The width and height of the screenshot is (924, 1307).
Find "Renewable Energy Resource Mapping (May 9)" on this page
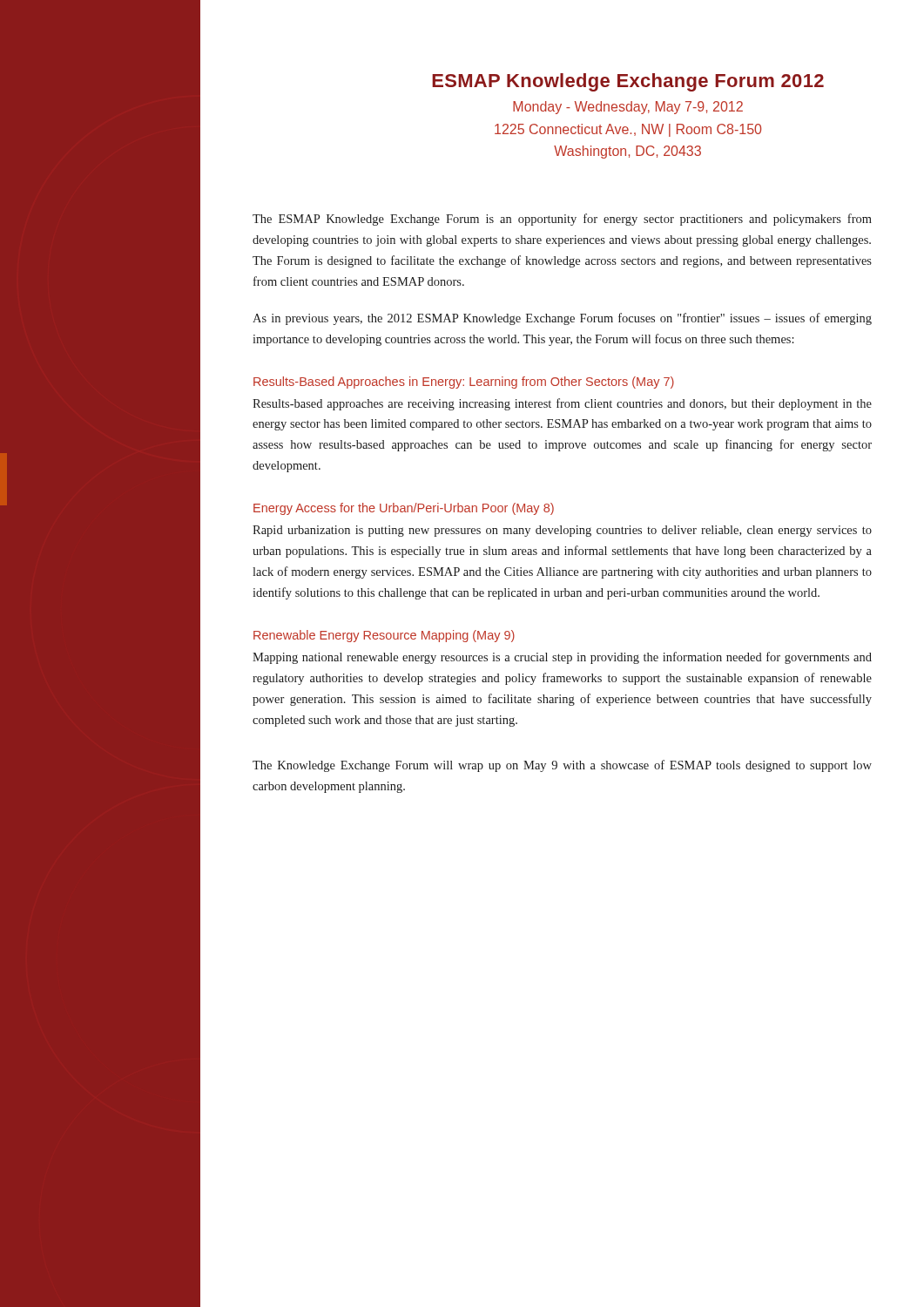384,635
